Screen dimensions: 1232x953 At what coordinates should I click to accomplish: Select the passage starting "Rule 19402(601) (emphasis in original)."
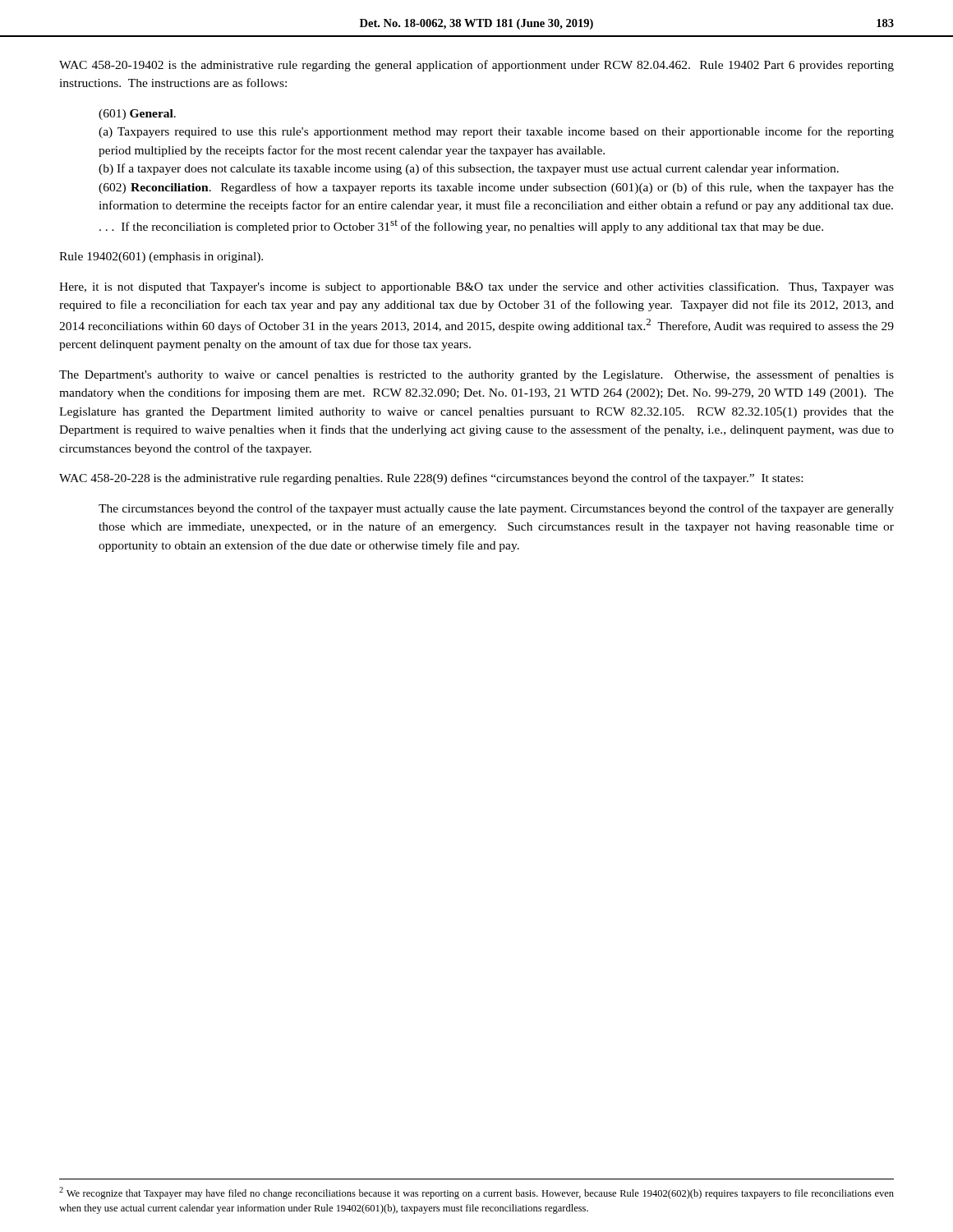pos(162,256)
